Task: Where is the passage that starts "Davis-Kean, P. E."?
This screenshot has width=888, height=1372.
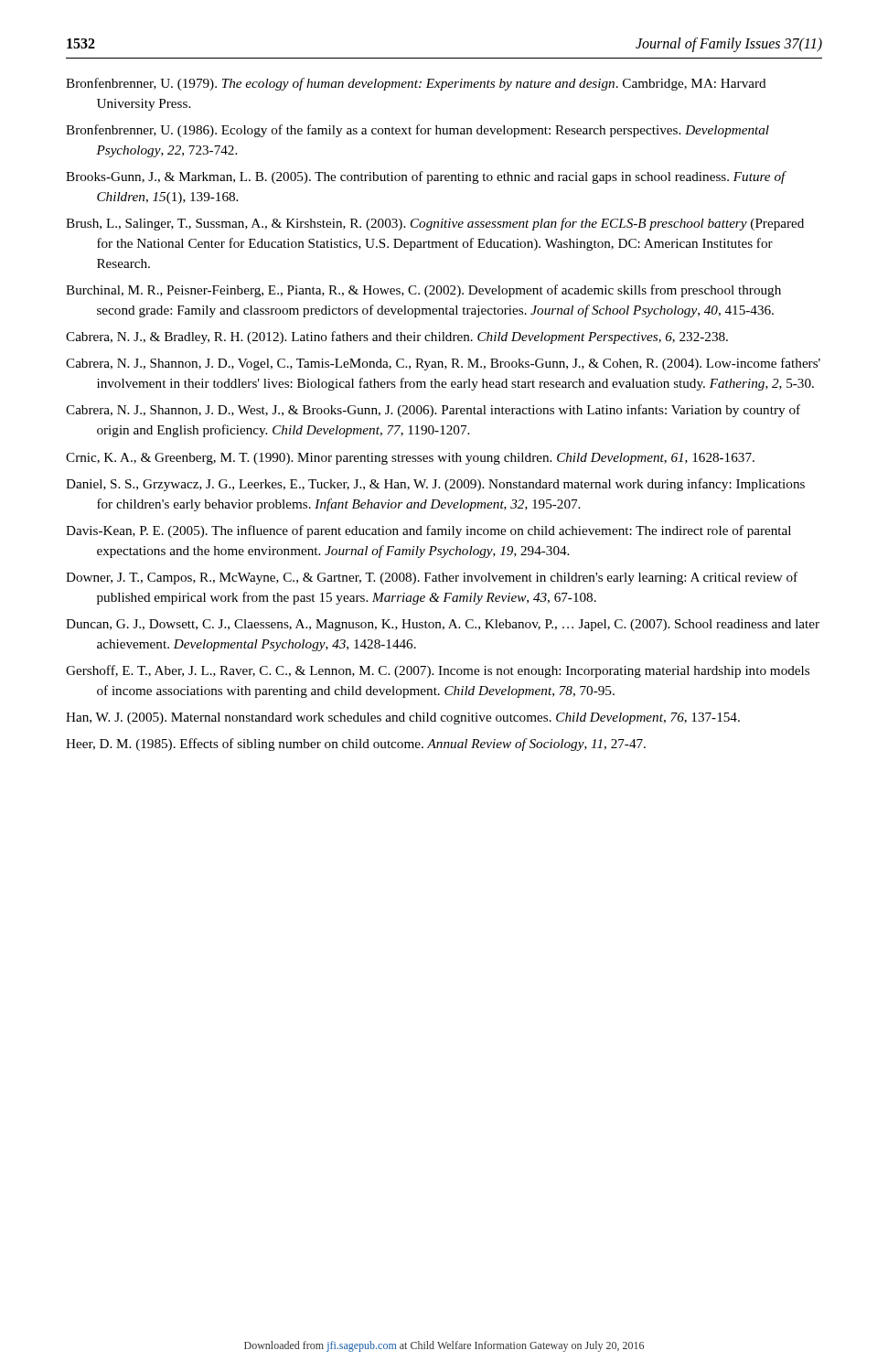Action: 429,540
